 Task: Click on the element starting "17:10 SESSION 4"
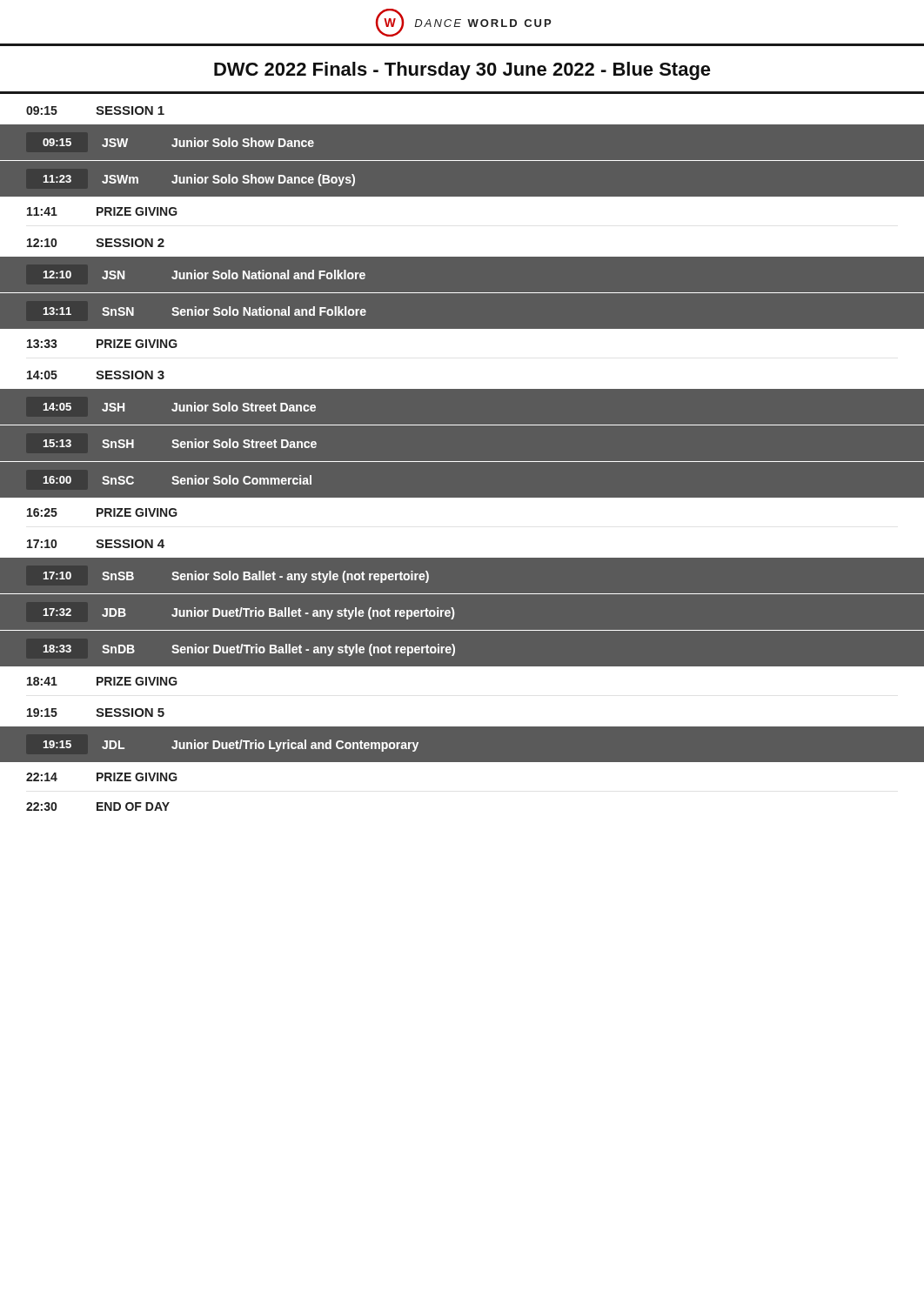coord(95,543)
